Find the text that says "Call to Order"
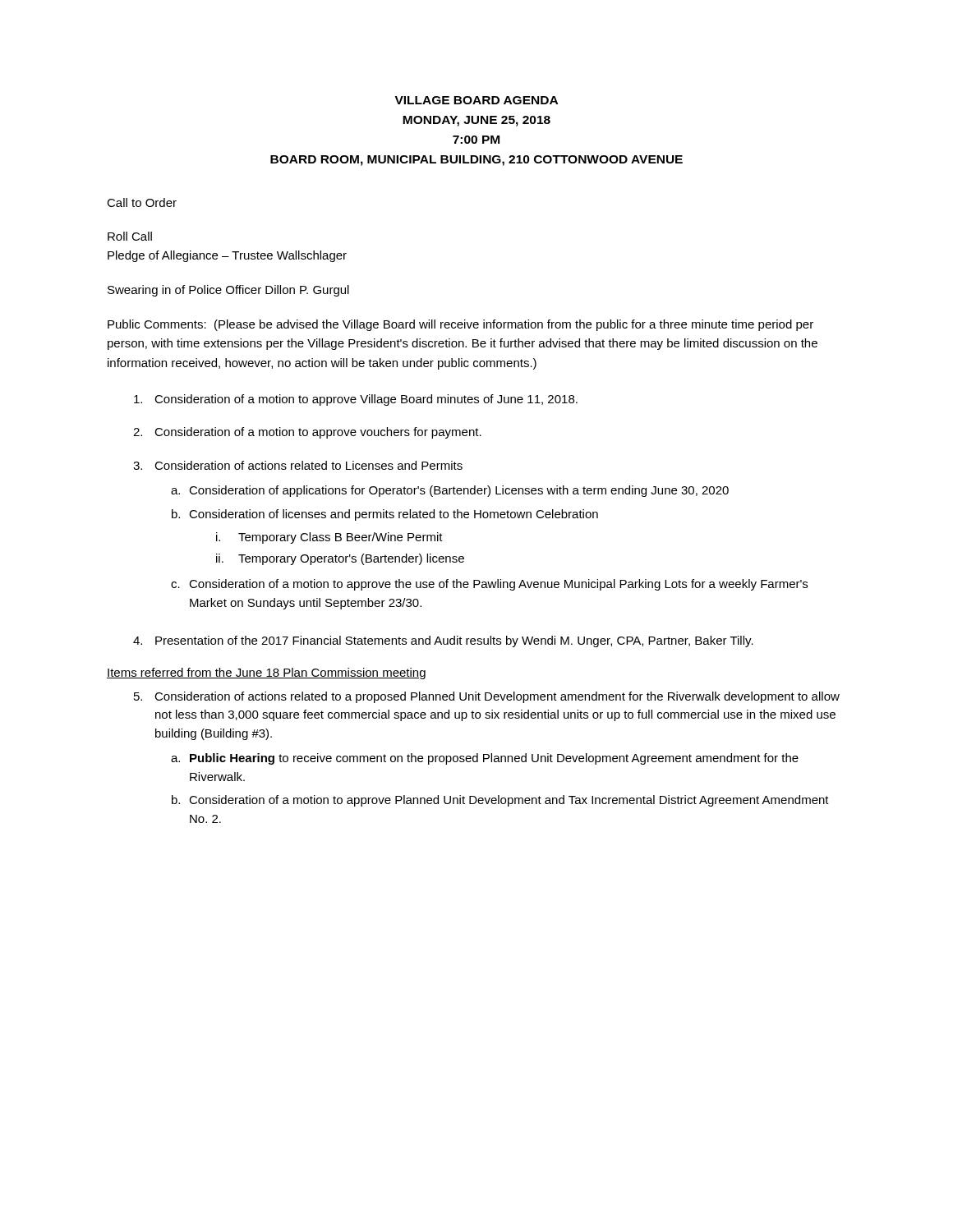This screenshot has width=953, height=1232. 142,202
